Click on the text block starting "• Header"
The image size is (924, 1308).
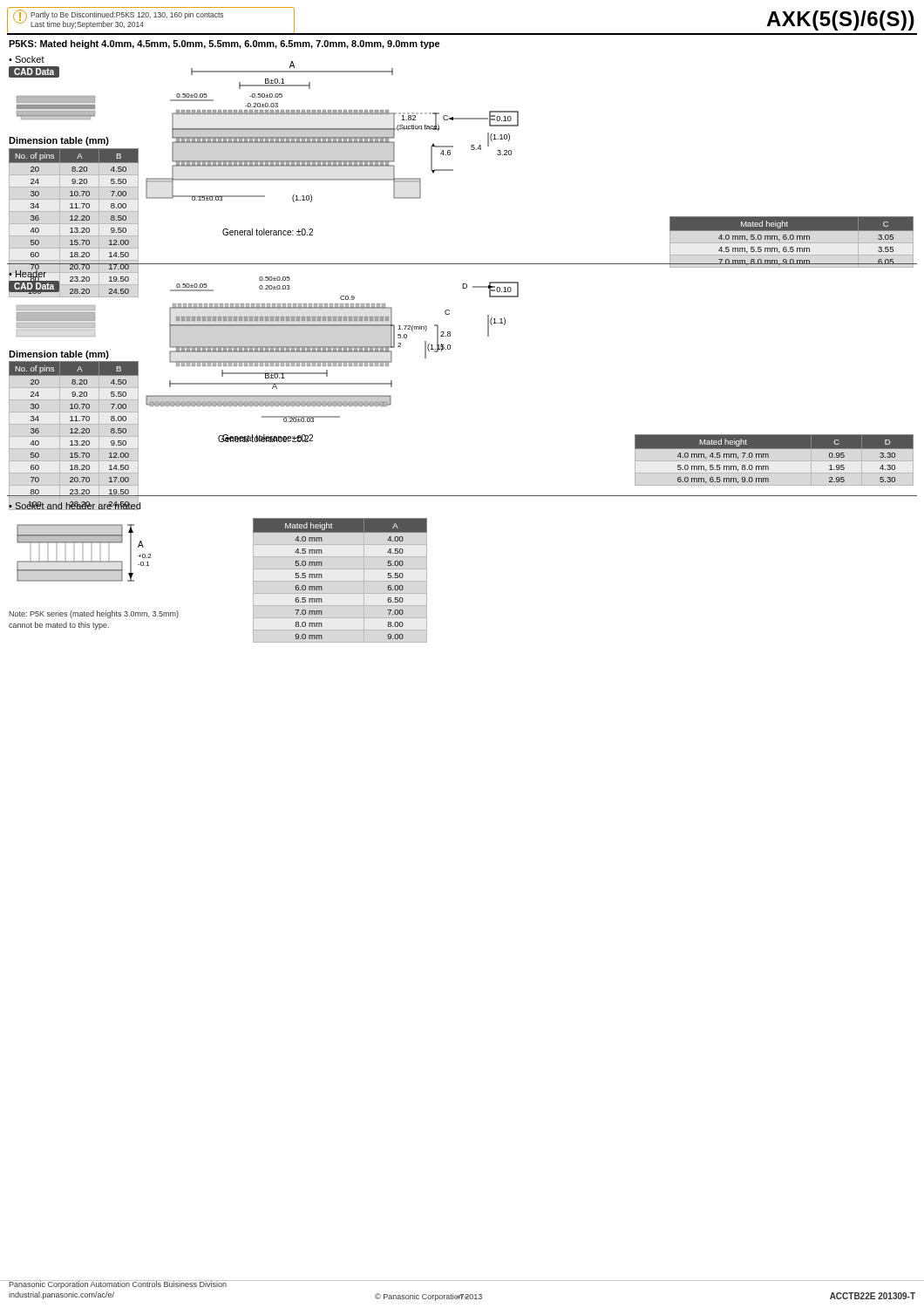(x=27, y=274)
